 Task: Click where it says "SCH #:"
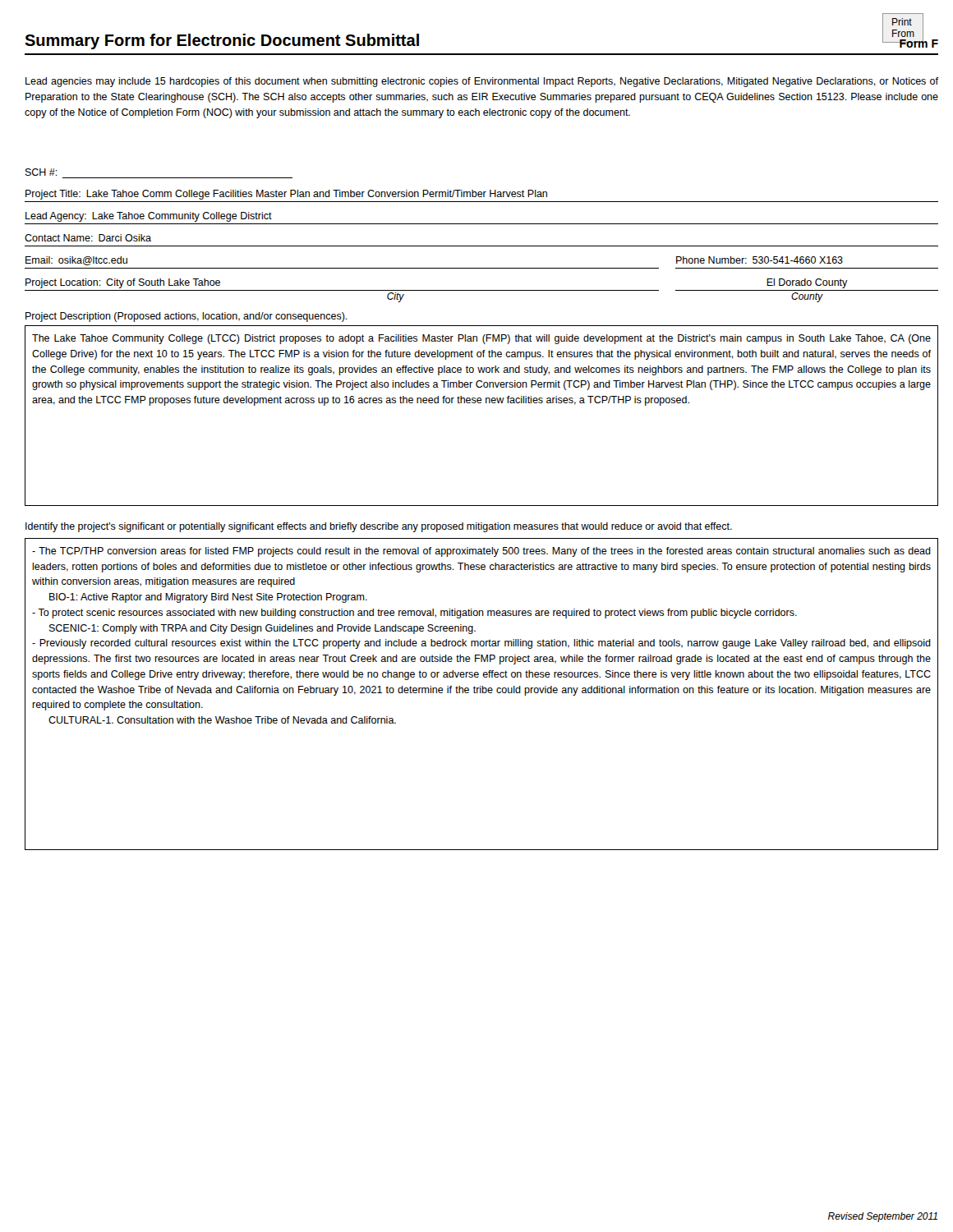(x=159, y=171)
